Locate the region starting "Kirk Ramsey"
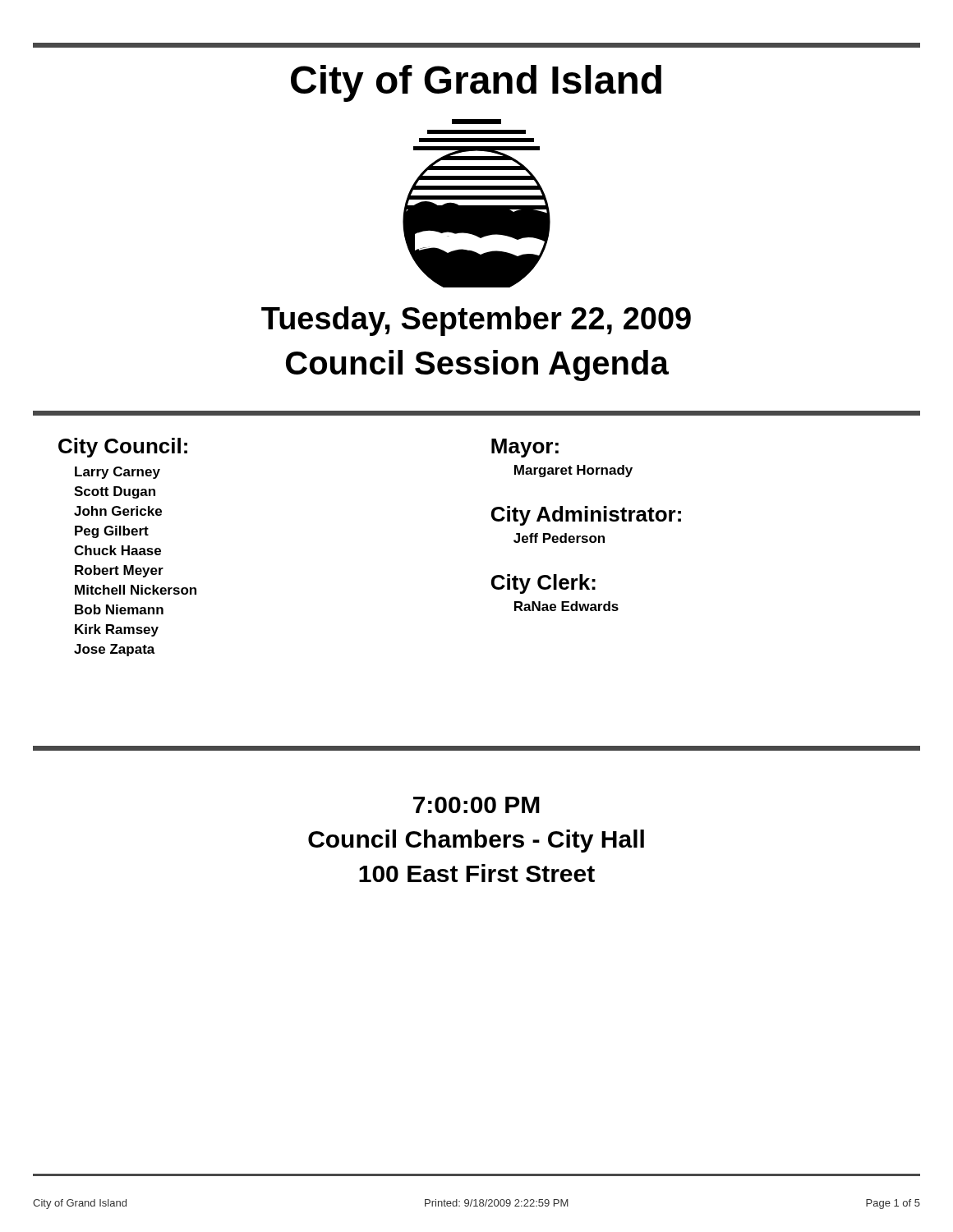 coord(116,630)
